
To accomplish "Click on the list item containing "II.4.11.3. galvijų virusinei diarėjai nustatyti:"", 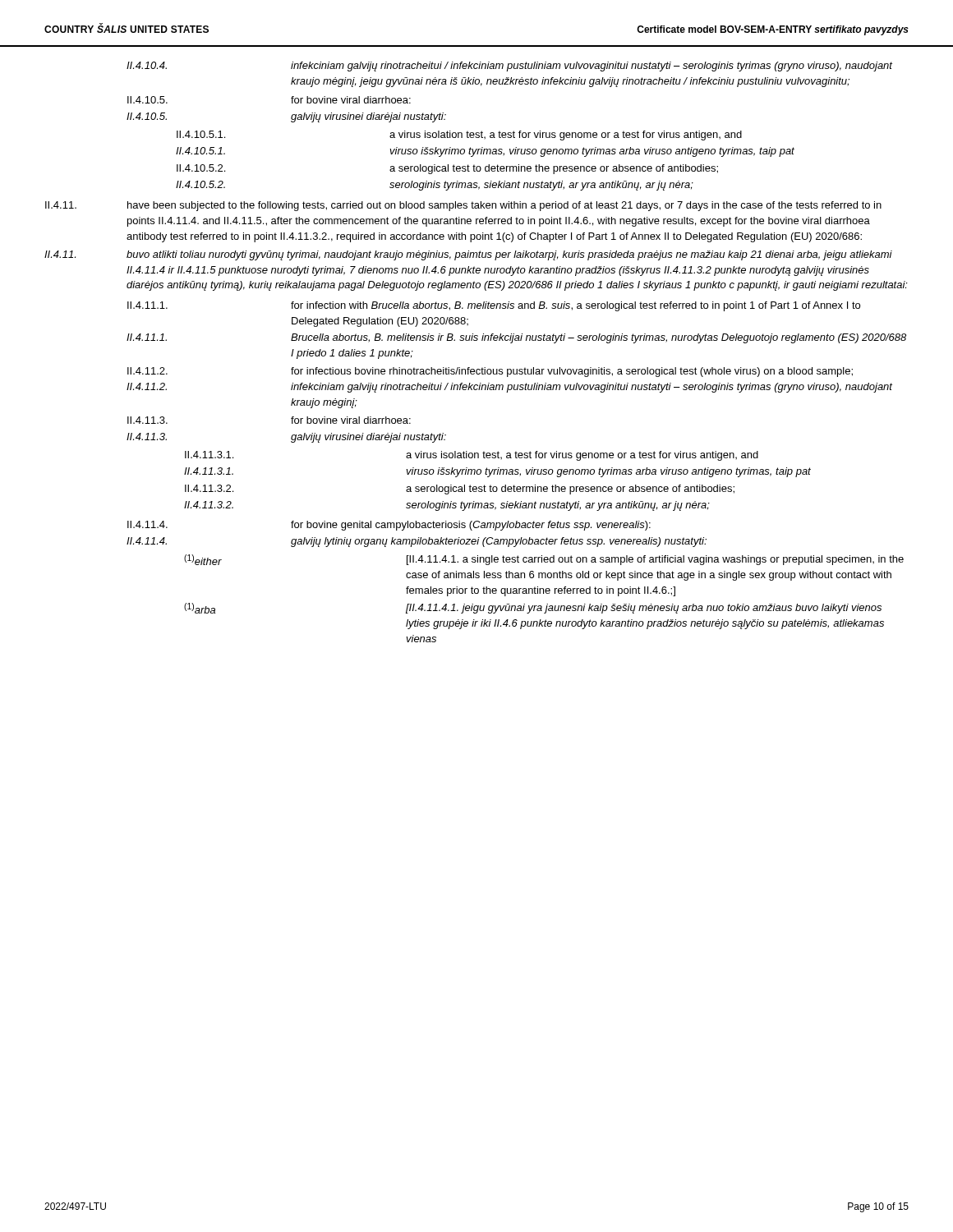I will coord(147,437).
